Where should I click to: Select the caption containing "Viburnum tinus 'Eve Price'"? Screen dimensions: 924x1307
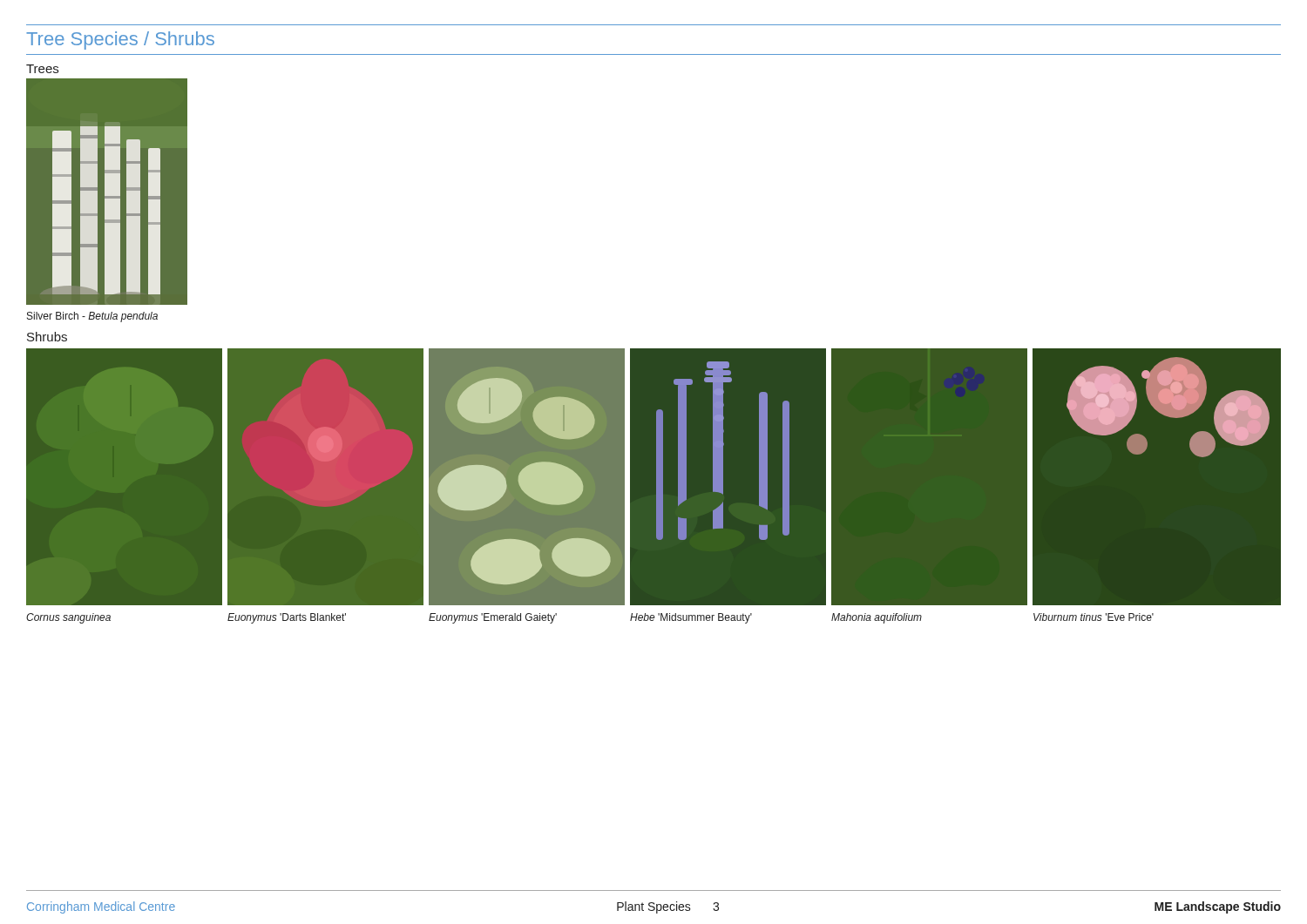(x=1093, y=617)
